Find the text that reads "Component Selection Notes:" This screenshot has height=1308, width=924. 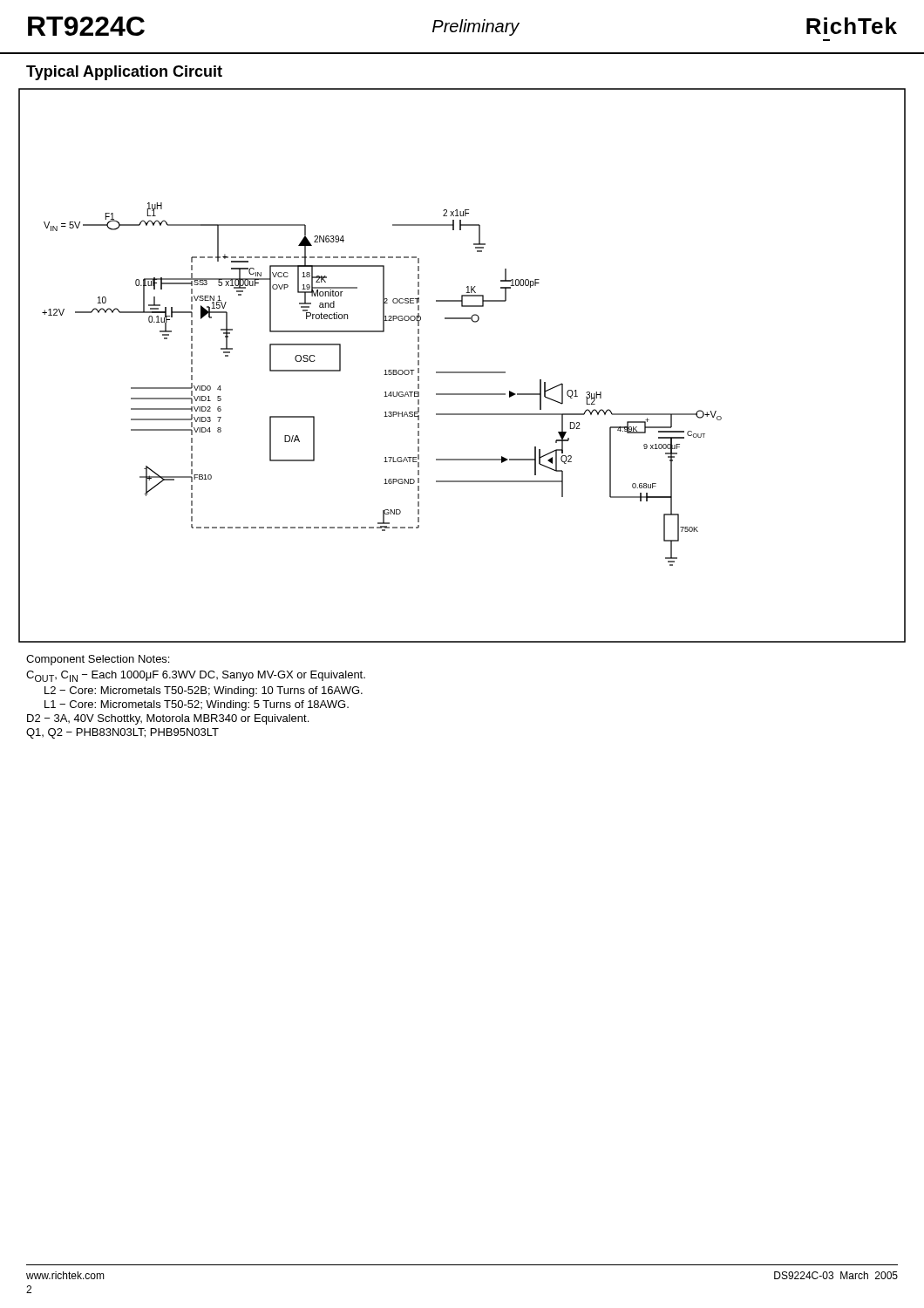click(98, 659)
